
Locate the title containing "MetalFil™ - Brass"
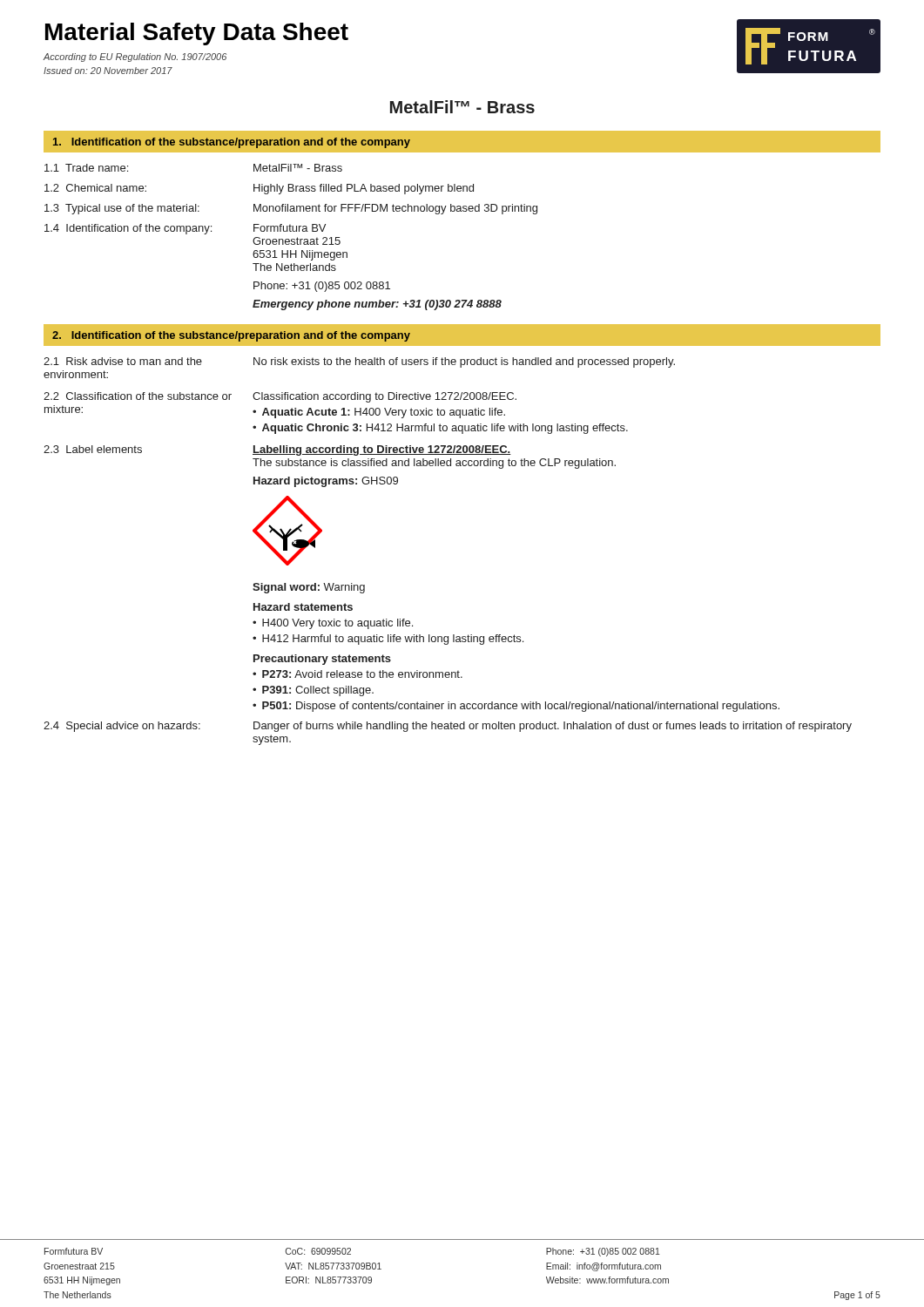coord(462,107)
